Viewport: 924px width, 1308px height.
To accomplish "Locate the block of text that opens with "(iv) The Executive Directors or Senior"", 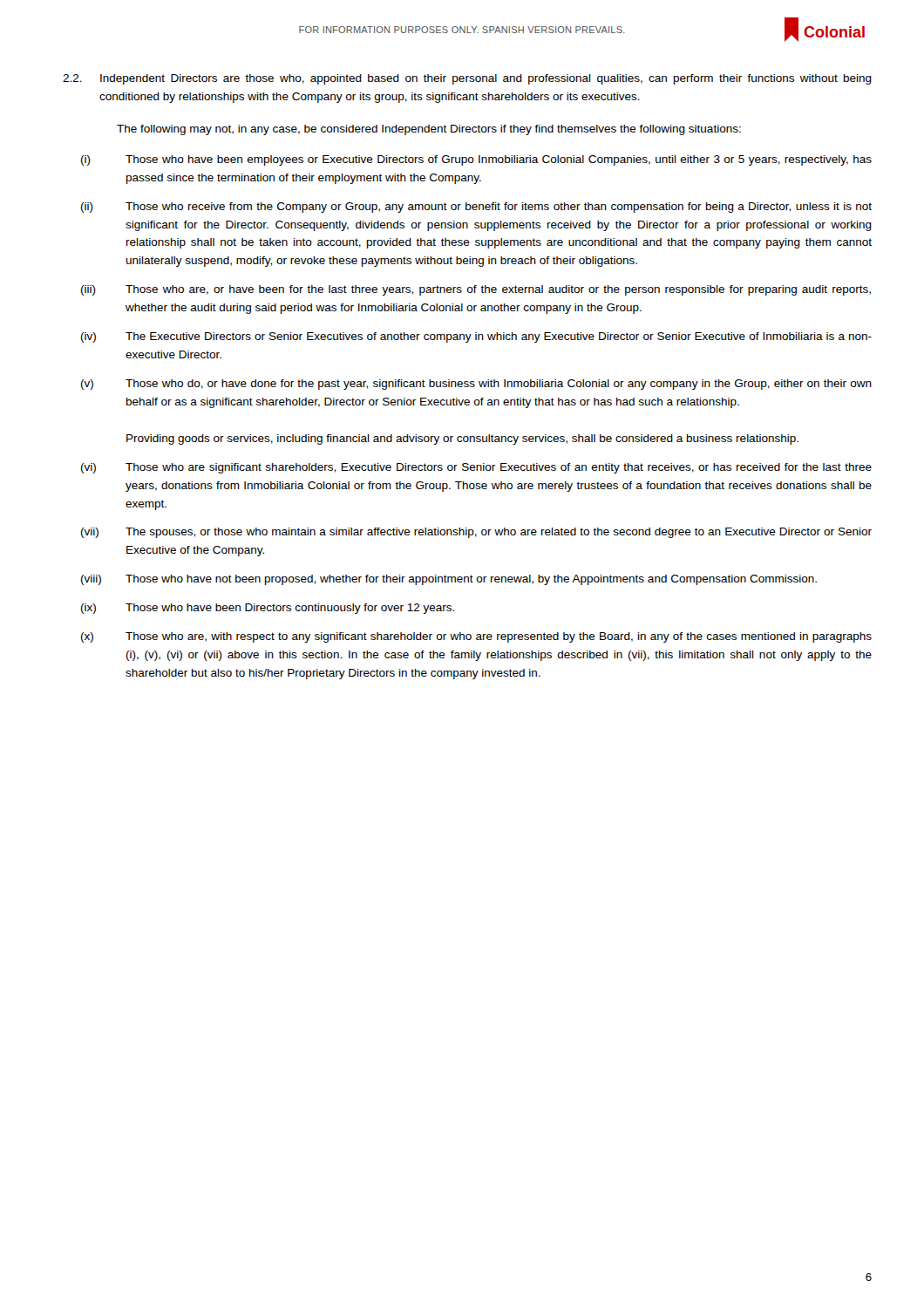I will click(476, 346).
